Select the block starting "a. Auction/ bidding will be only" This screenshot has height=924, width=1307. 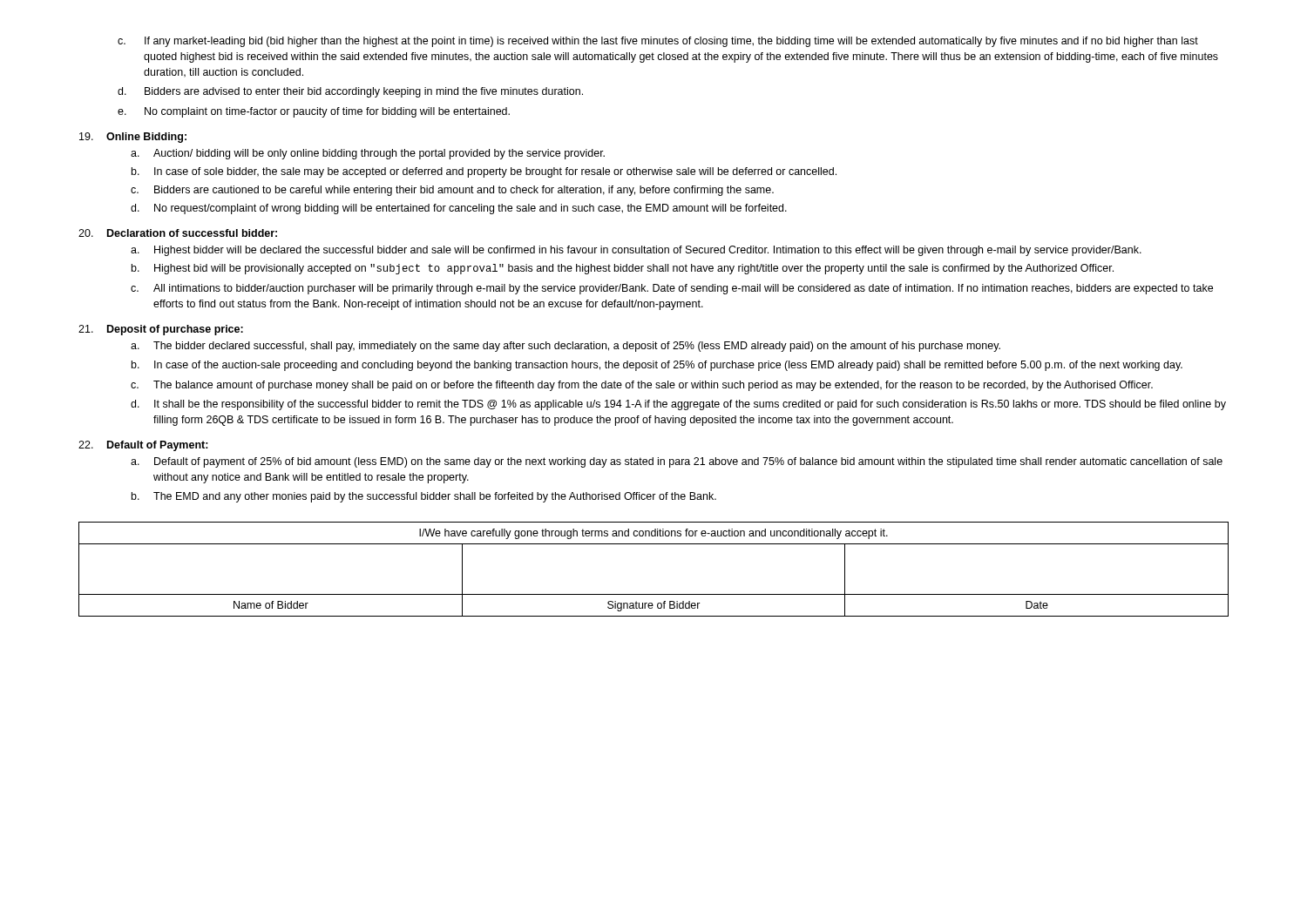[x=368, y=153]
